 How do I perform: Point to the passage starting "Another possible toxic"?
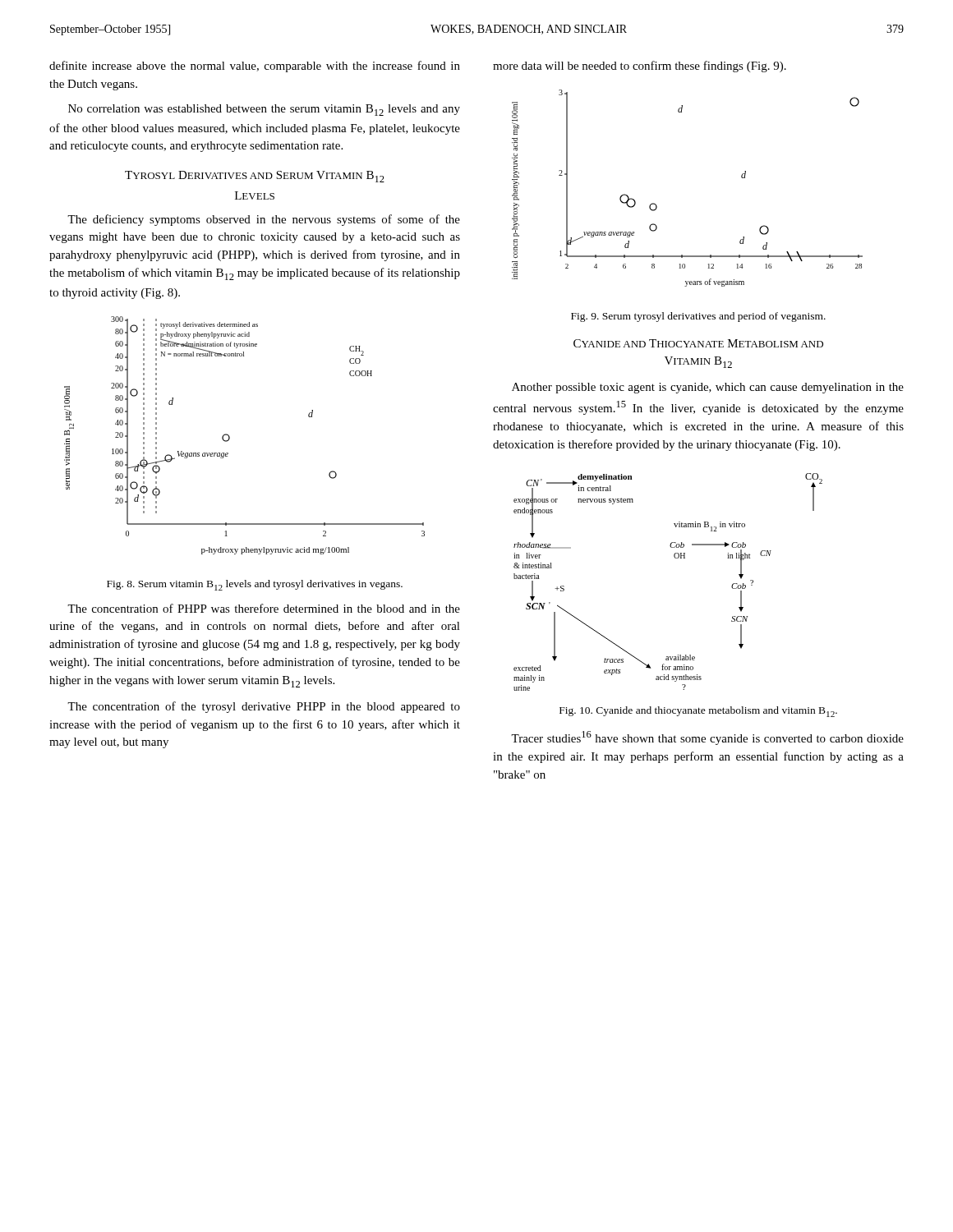698,416
